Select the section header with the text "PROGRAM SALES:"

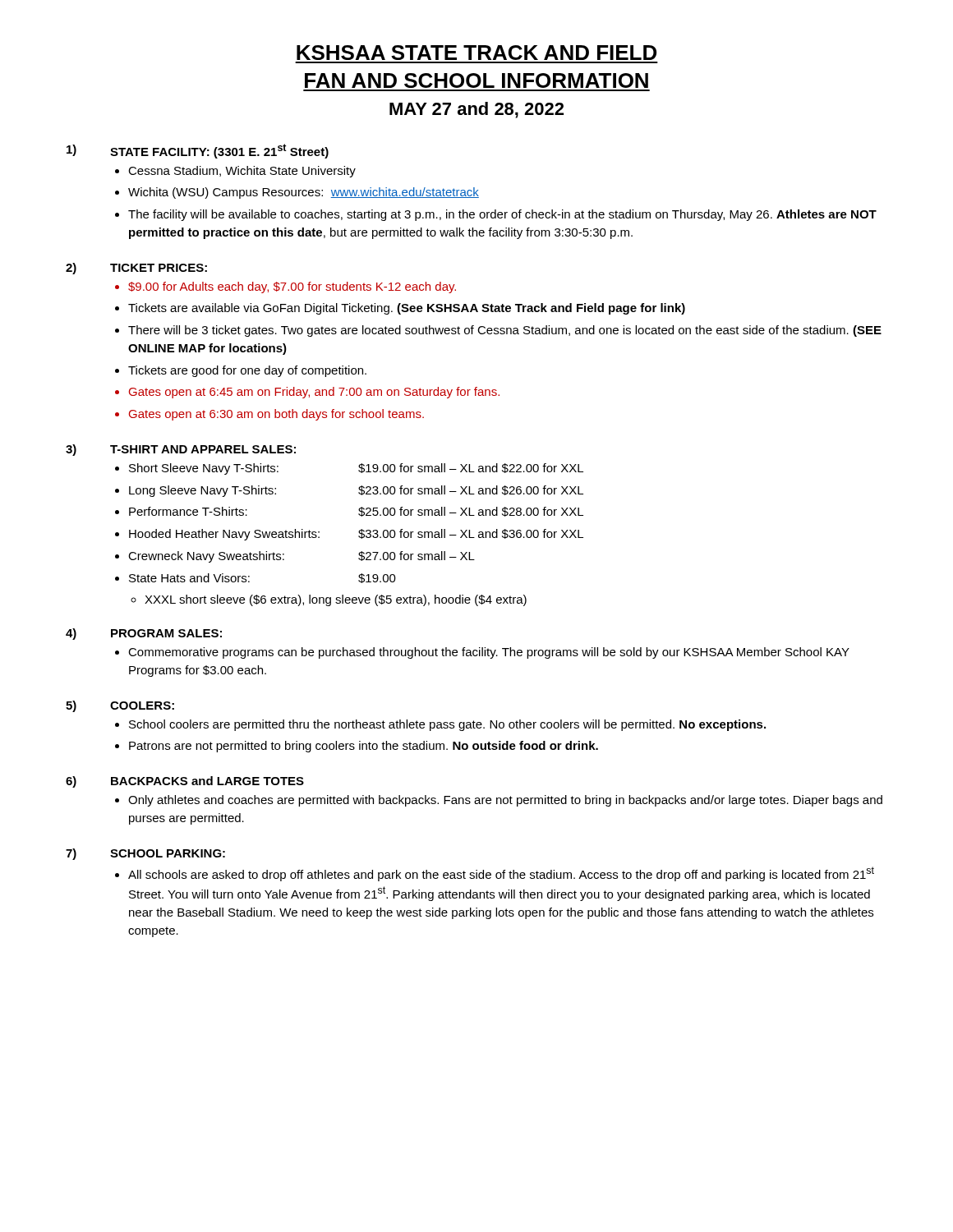pyautogui.click(x=167, y=633)
